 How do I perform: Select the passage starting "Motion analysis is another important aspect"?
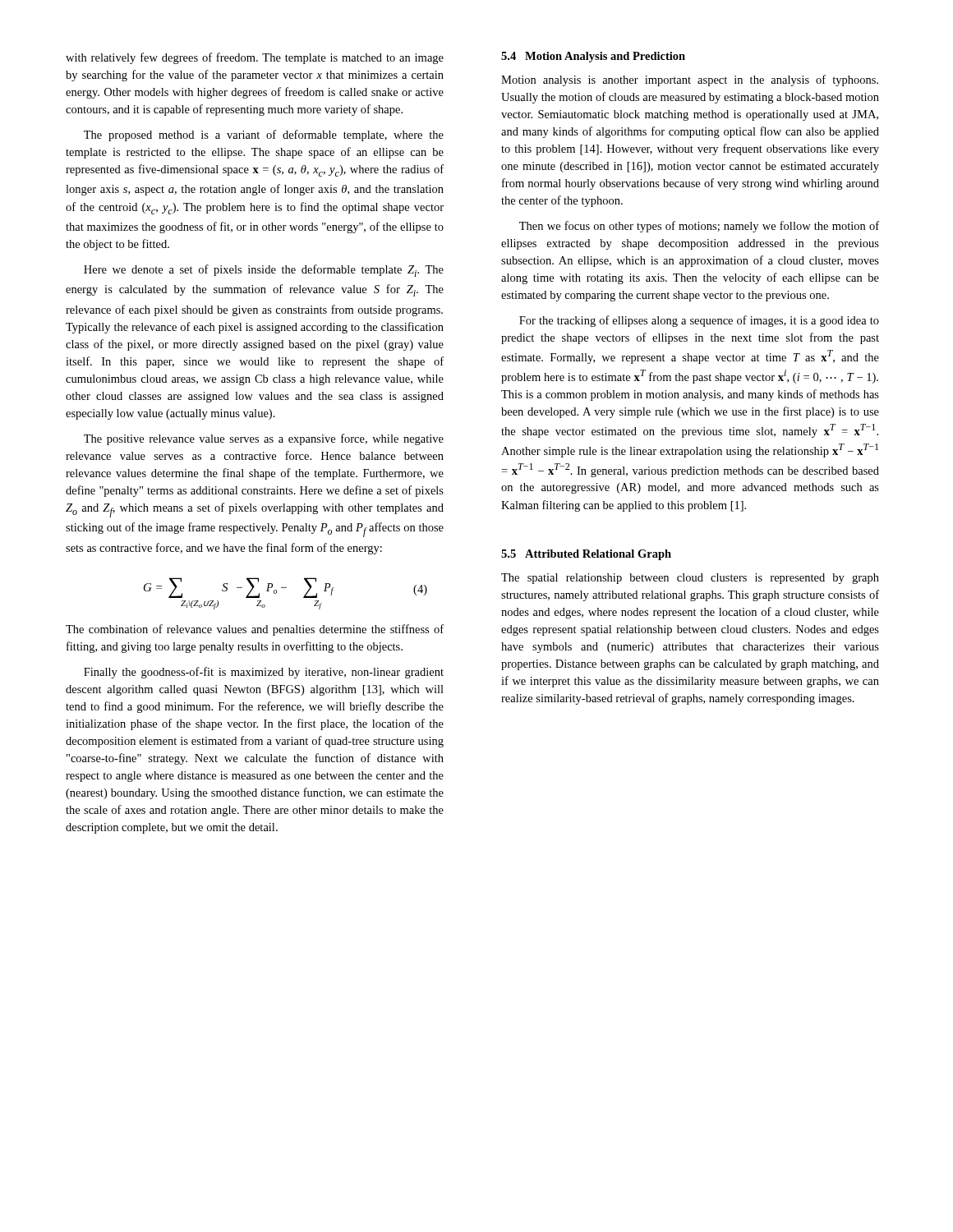[x=690, y=293]
